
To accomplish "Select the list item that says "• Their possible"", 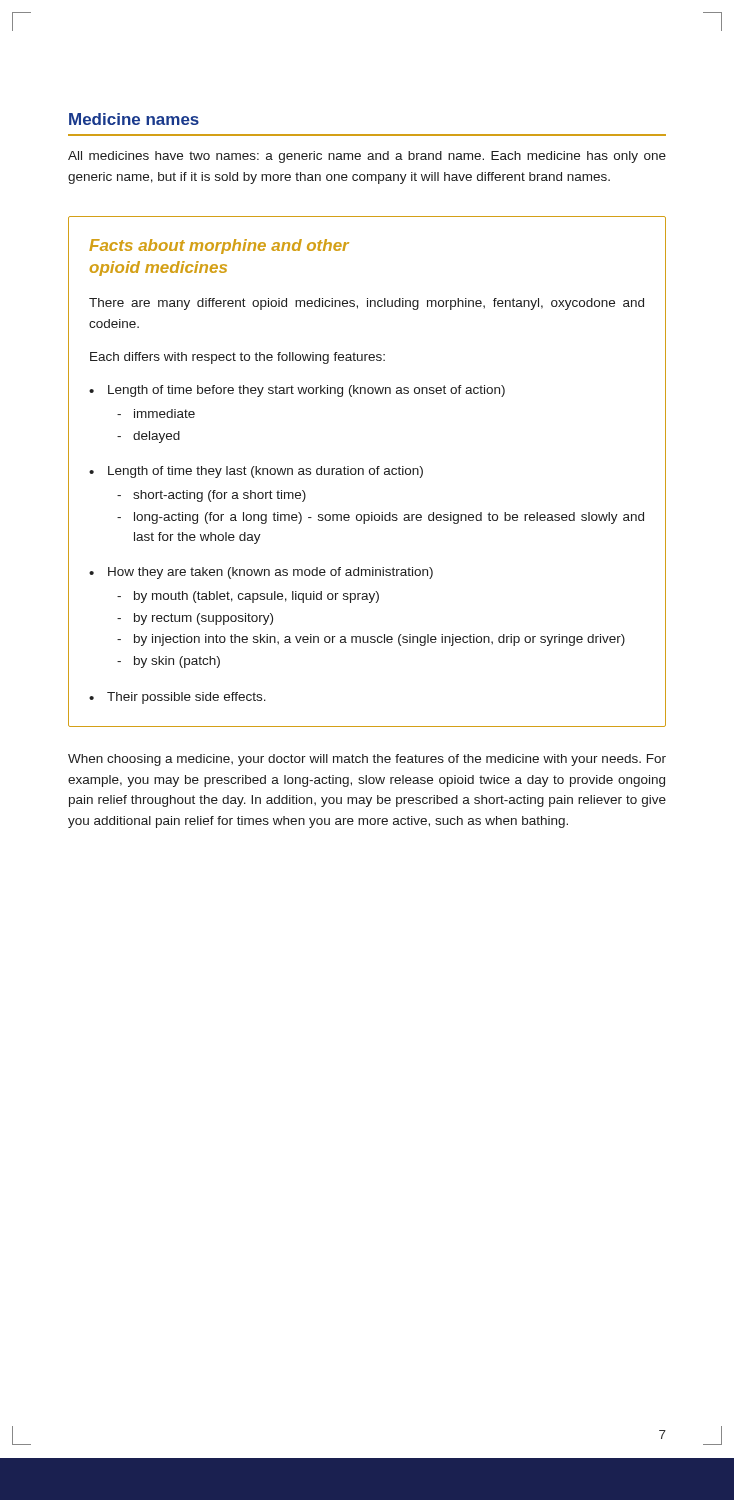I will tap(178, 698).
